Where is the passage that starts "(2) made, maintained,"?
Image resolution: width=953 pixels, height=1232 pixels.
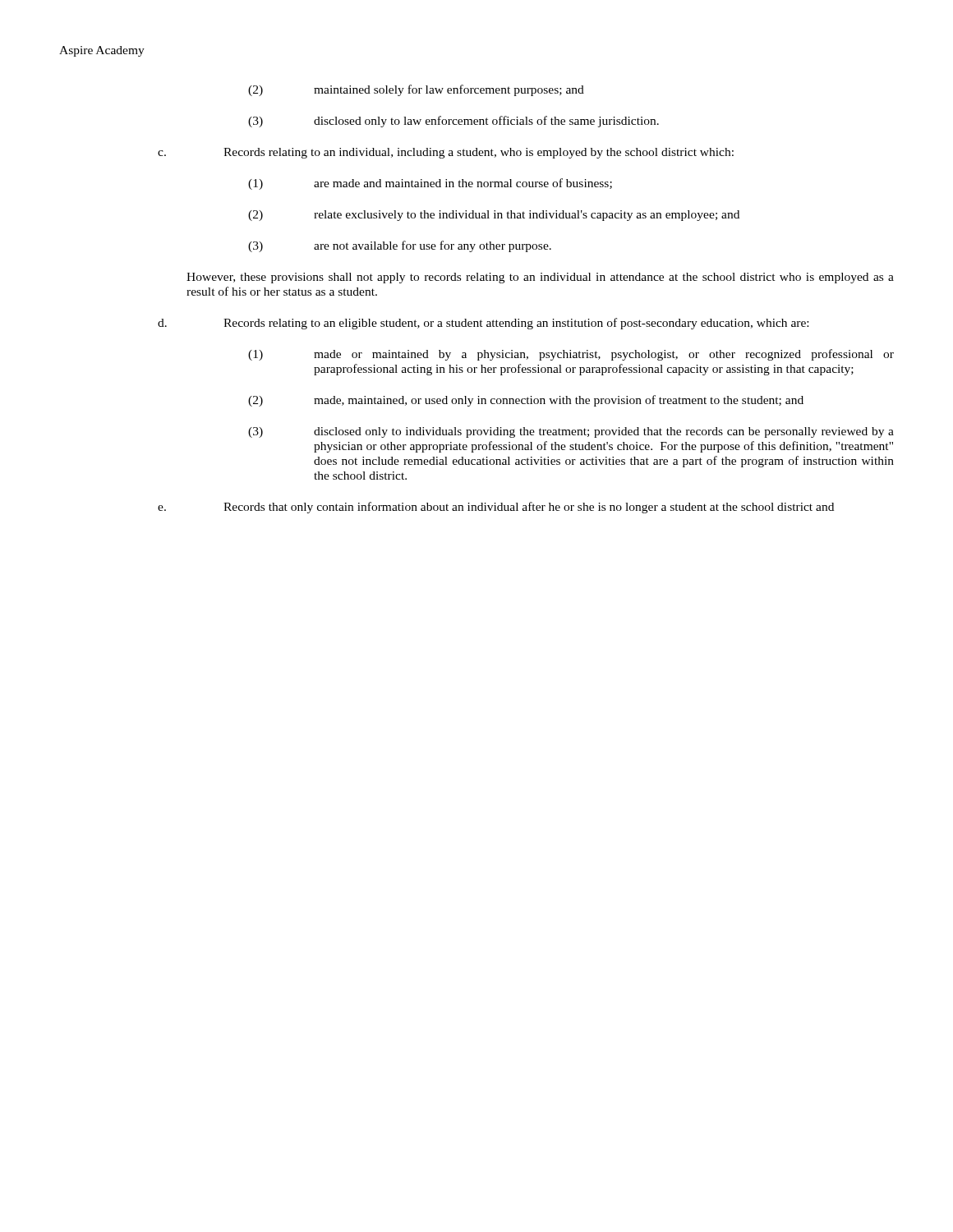(x=476, y=400)
